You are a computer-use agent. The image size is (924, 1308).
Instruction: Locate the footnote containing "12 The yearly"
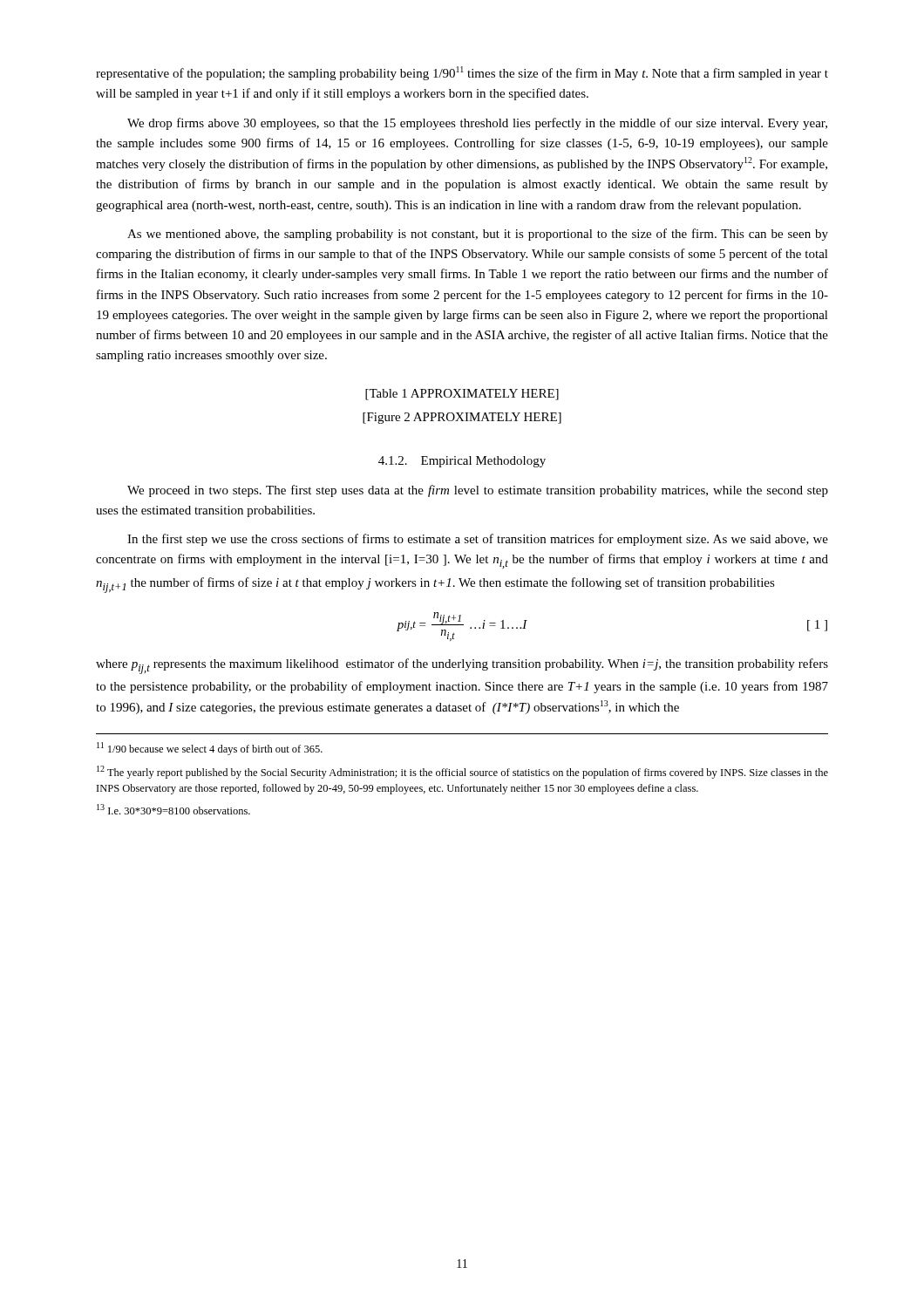(x=462, y=779)
